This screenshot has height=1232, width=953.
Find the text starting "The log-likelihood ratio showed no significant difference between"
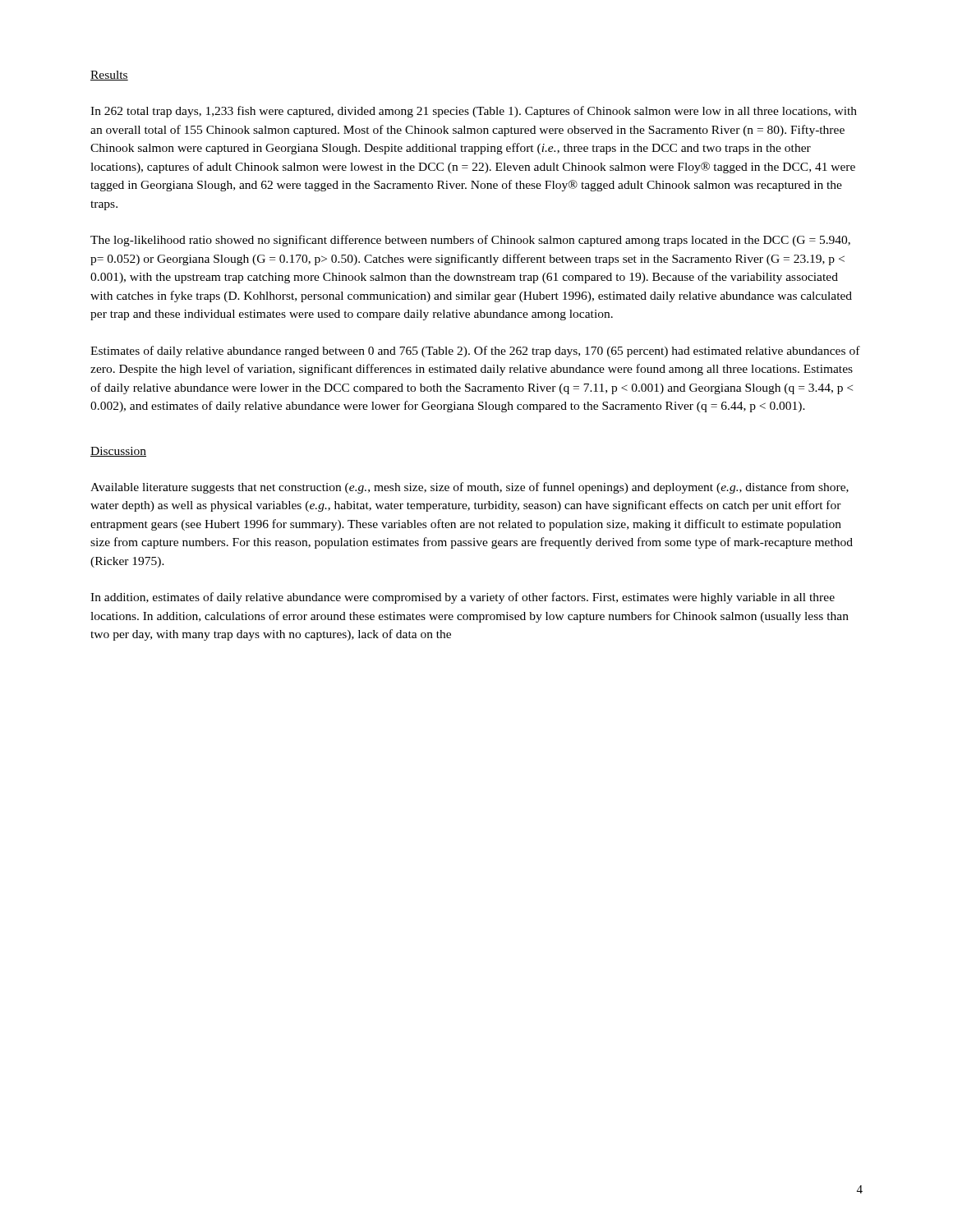click(x=471, y=277)
